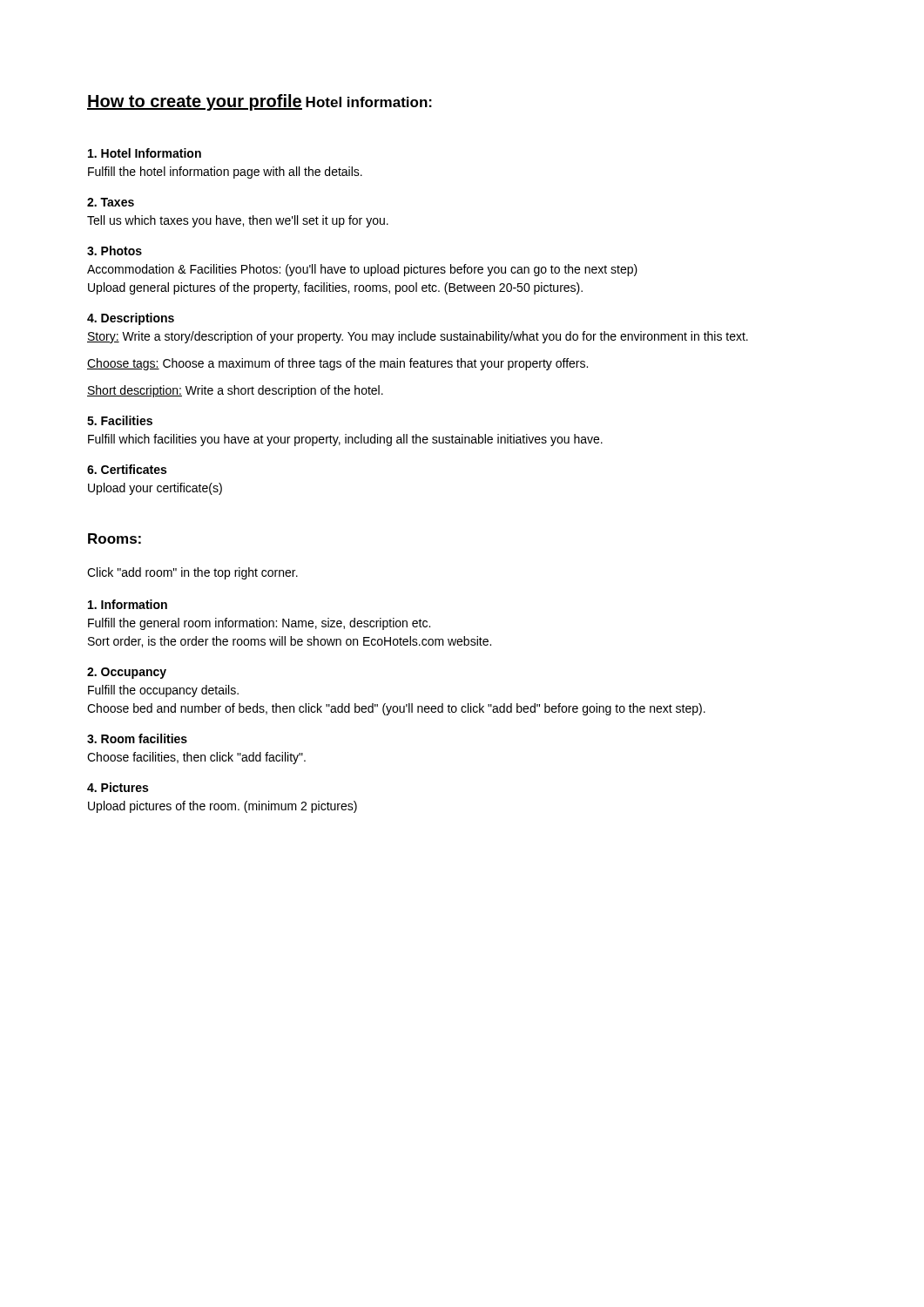Viewport: 924px width, 1307px height.
Task: Click on the text block containing "Short description: Write a short"
Action: pos(235,390)
